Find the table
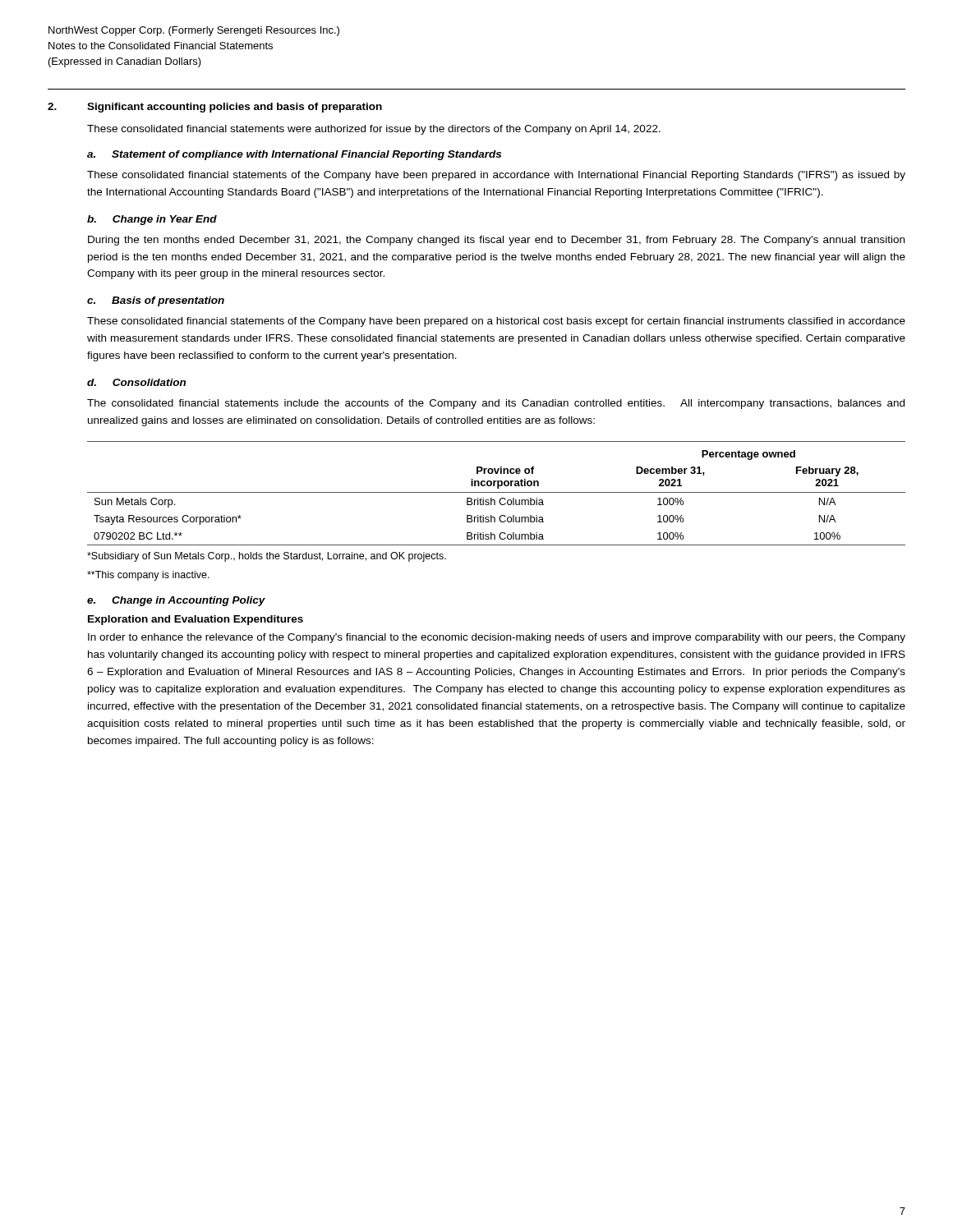Screen dimensions: 1232x953 [496, 493]
